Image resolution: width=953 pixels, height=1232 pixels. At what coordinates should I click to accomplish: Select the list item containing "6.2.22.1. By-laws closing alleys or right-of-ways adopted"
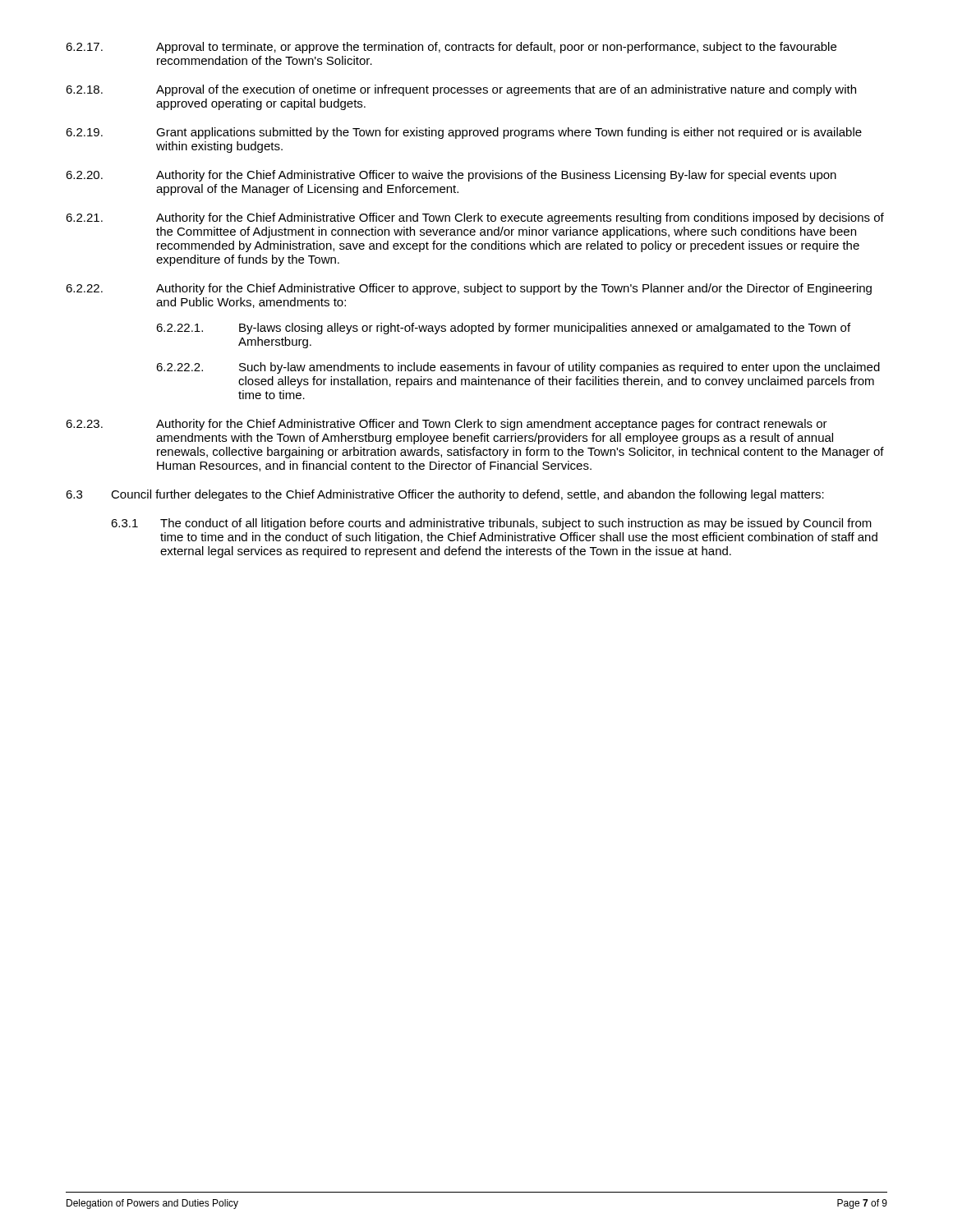[x=522, y=334]
